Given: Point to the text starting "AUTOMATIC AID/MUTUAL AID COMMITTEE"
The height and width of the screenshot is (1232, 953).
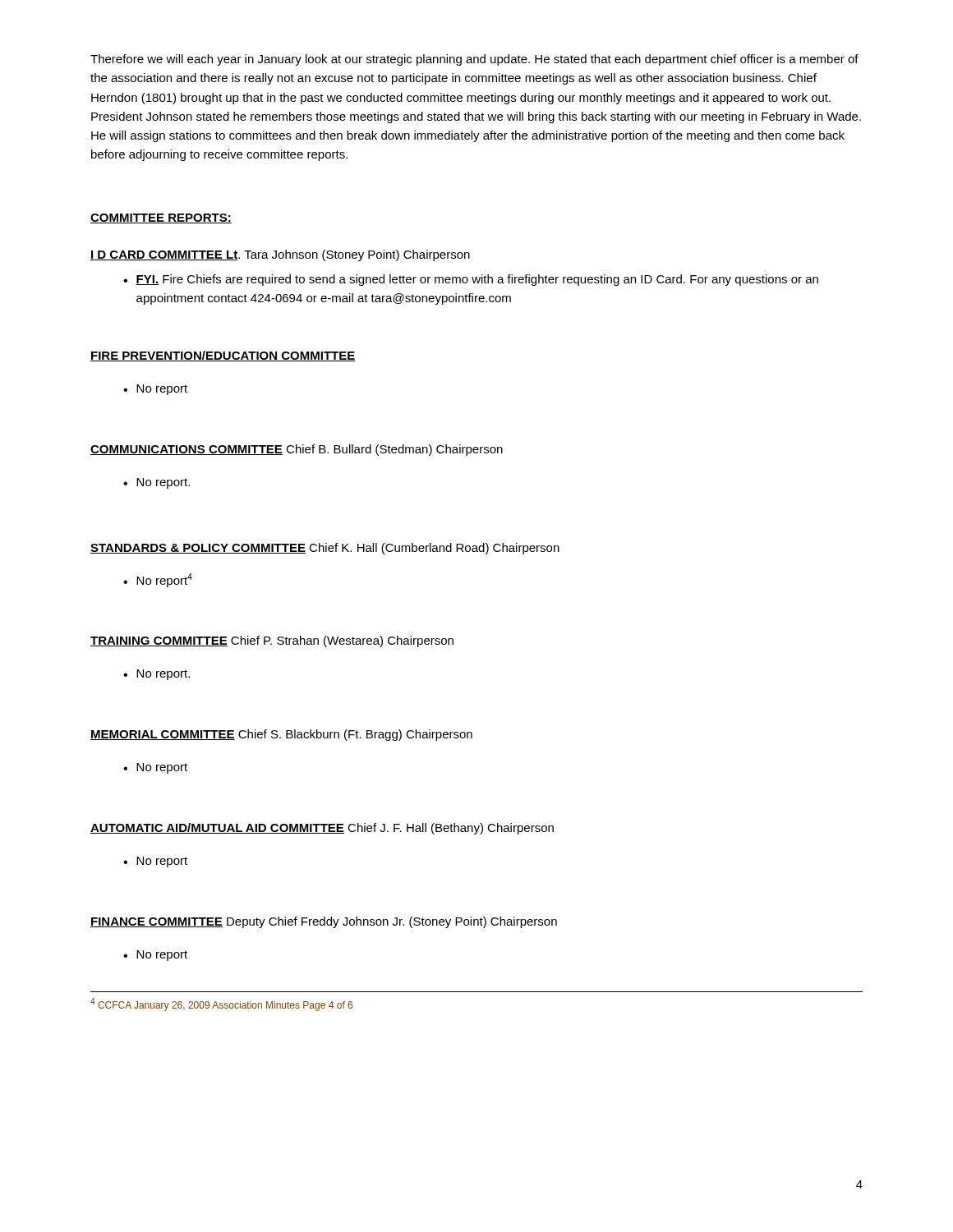Looking at the screenshot, I should click(322, 827).
